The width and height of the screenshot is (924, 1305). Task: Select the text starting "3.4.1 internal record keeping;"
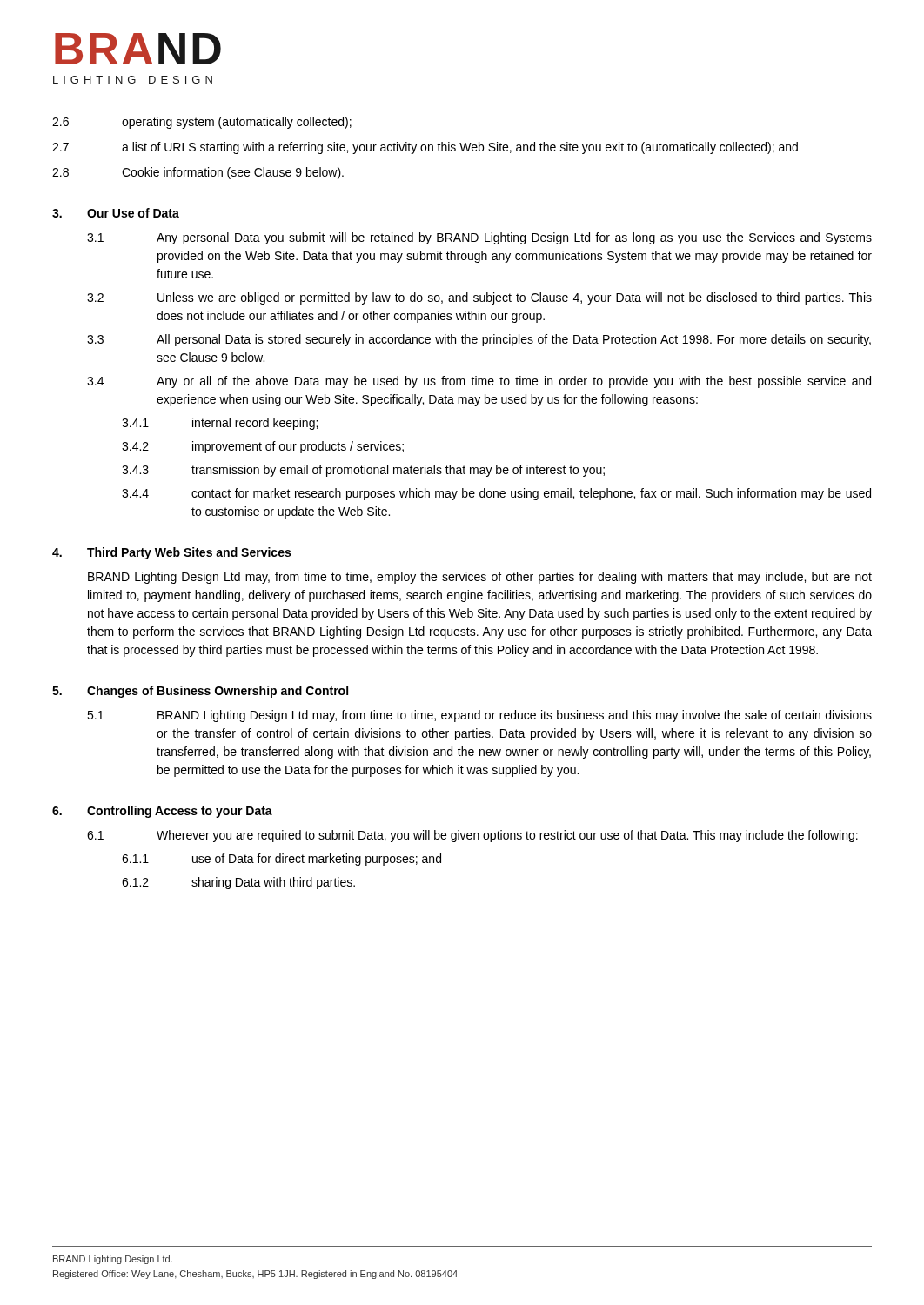click(220, 424)
